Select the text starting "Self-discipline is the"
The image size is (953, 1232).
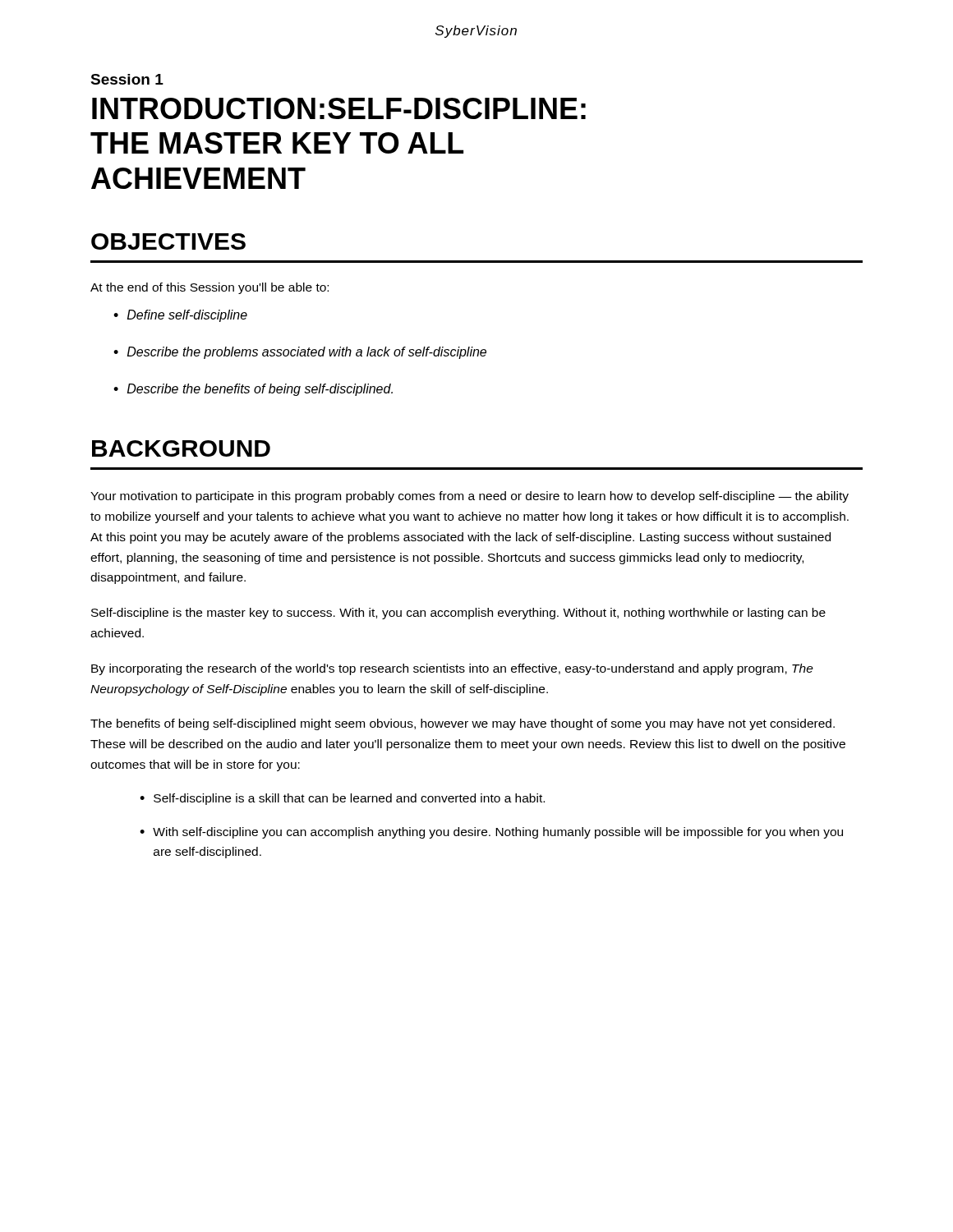(x=458, y=623)
